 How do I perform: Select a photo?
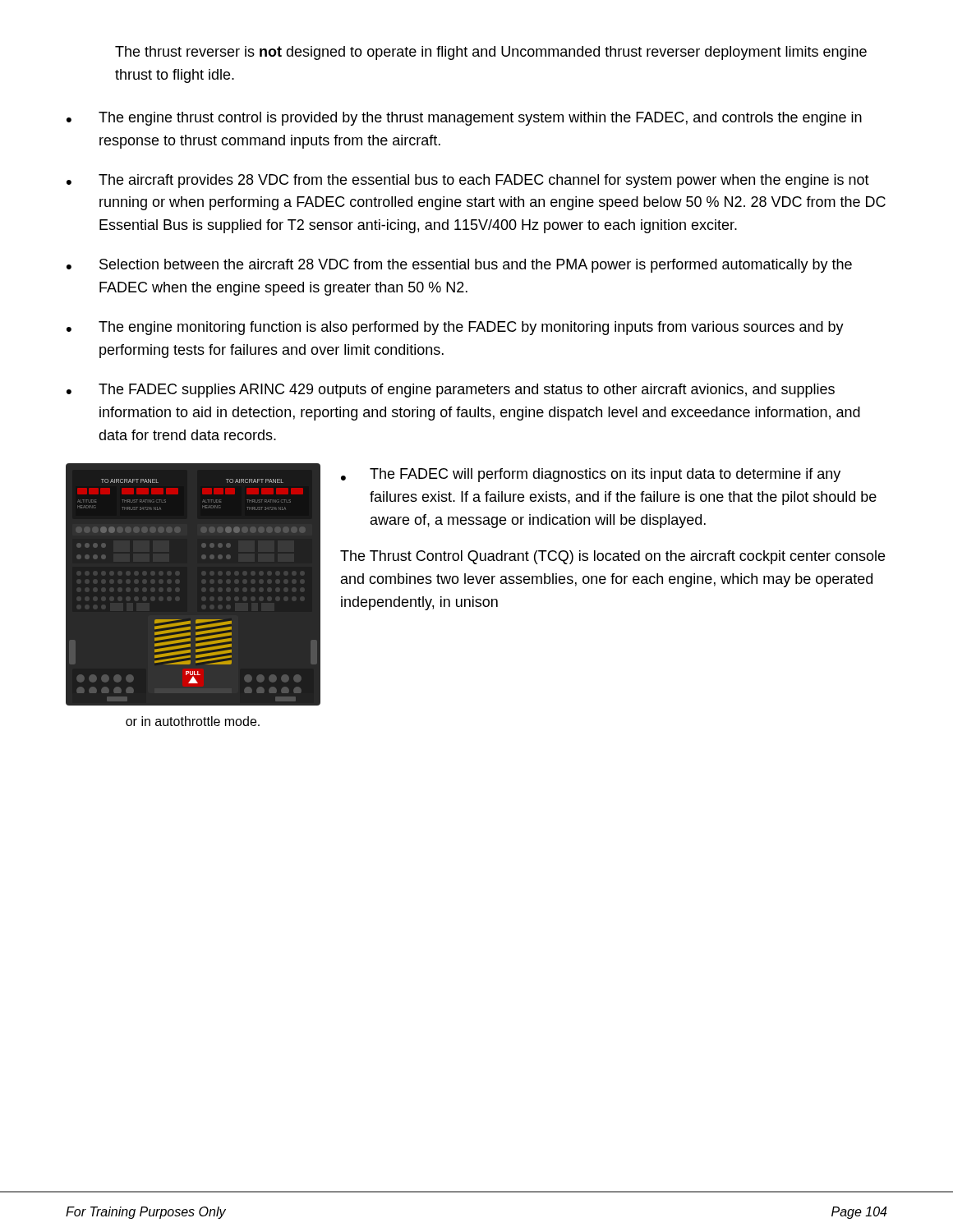[193, 587]
